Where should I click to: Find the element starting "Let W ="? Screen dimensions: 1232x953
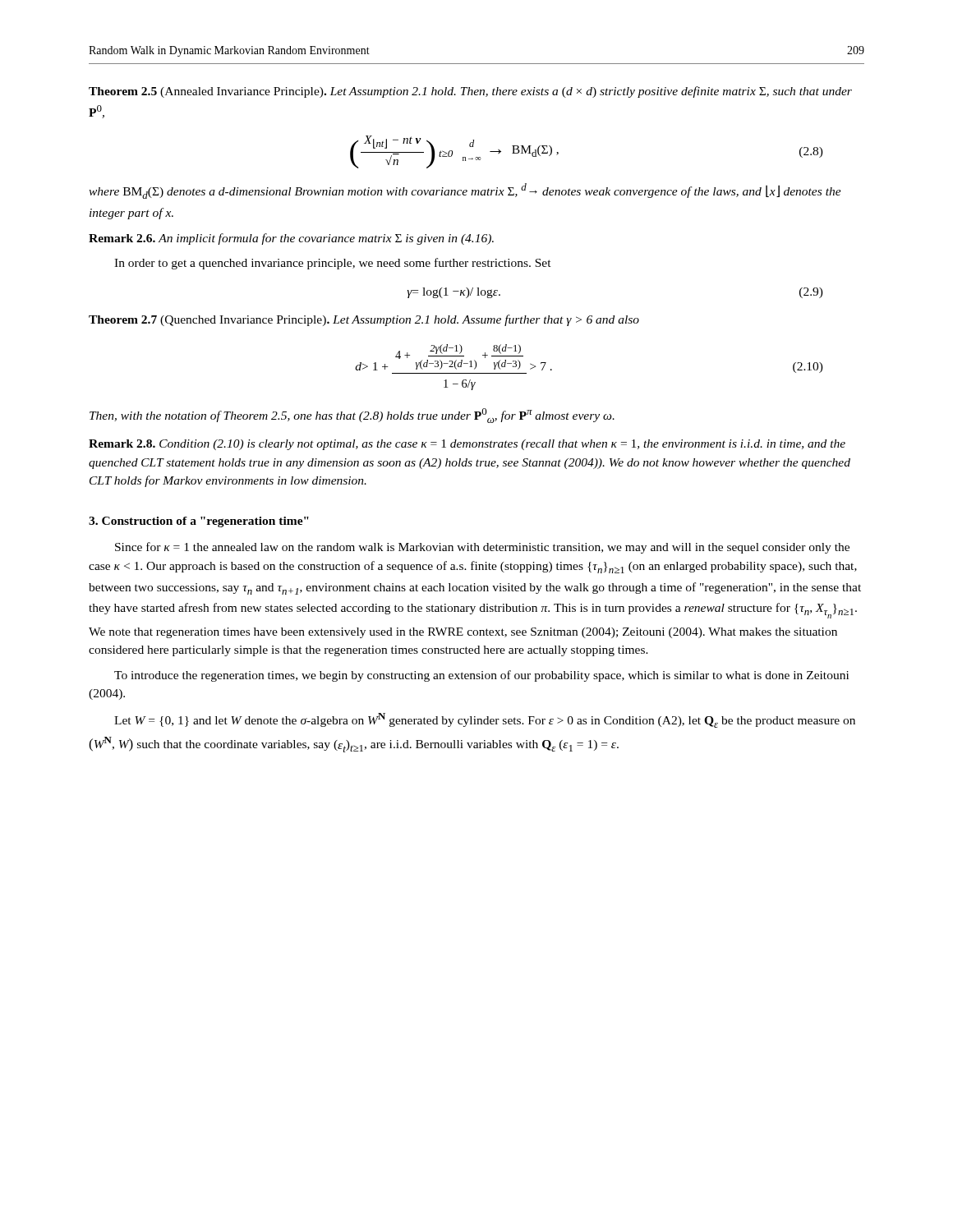coord(472,732)
